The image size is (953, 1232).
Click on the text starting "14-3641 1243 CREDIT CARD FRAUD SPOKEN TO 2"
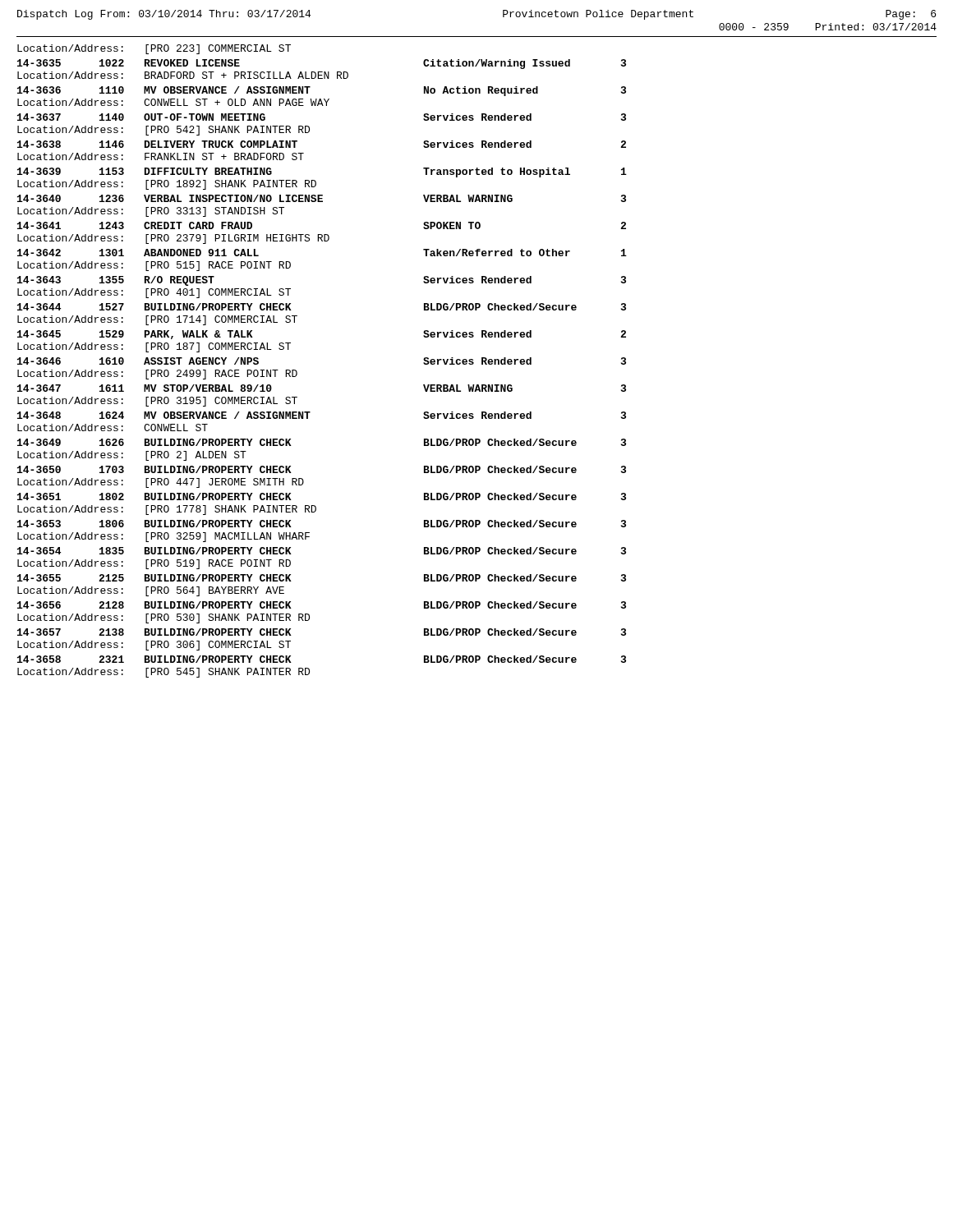476,232
